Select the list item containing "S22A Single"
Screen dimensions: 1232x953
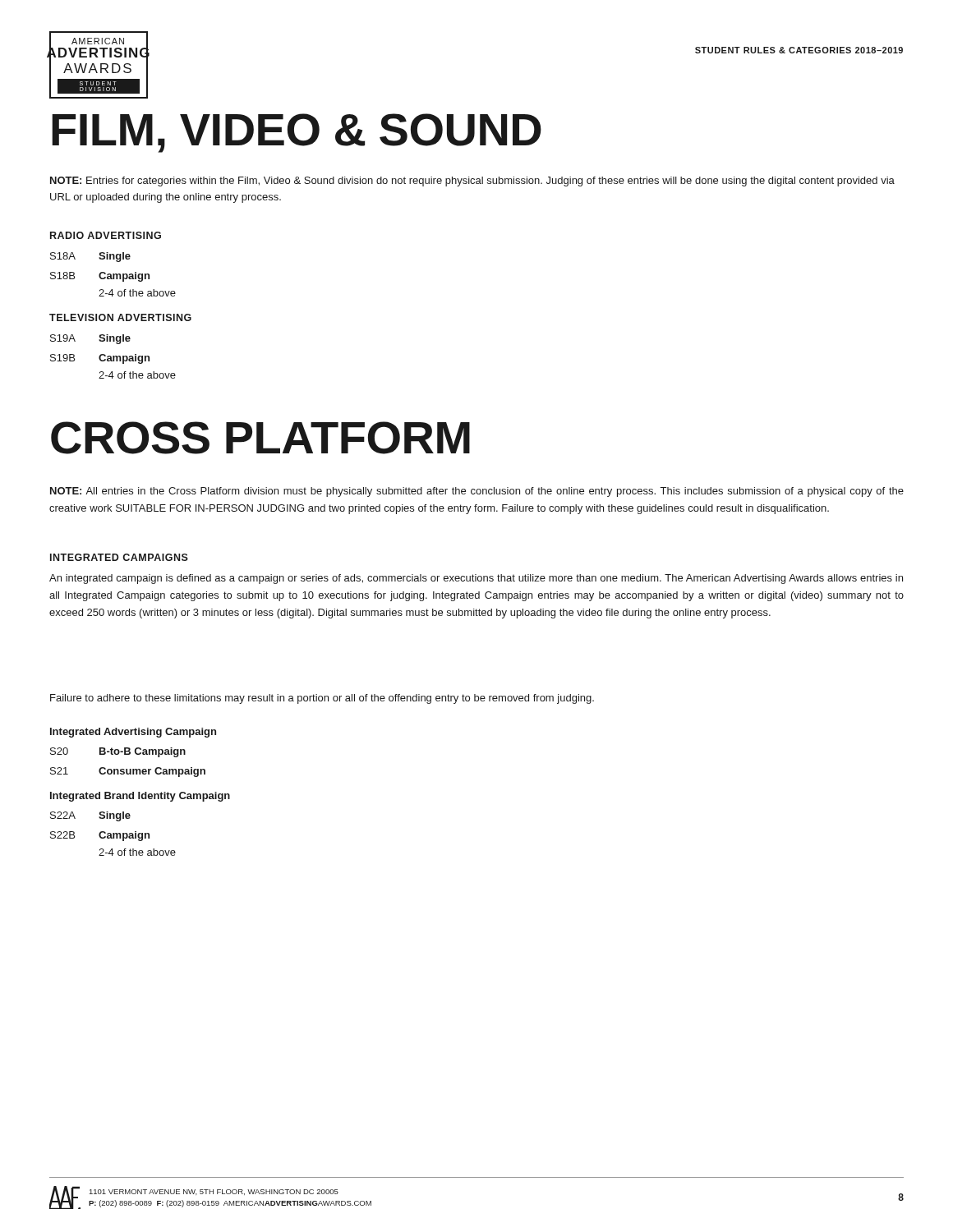point(90,815)
